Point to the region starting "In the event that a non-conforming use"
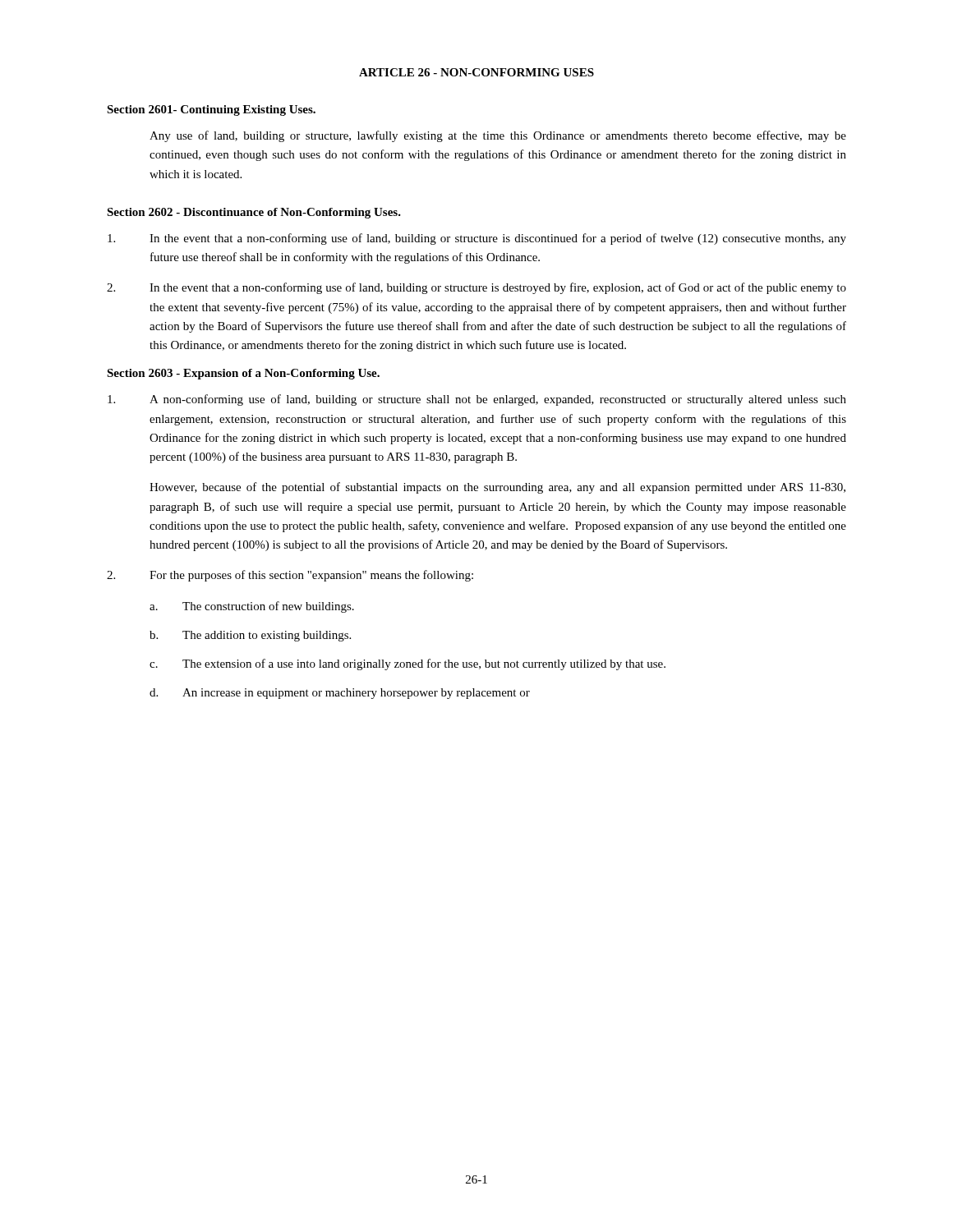This screenshot has width=953, height=1232. pyautogui.click(x=476, y=248)
